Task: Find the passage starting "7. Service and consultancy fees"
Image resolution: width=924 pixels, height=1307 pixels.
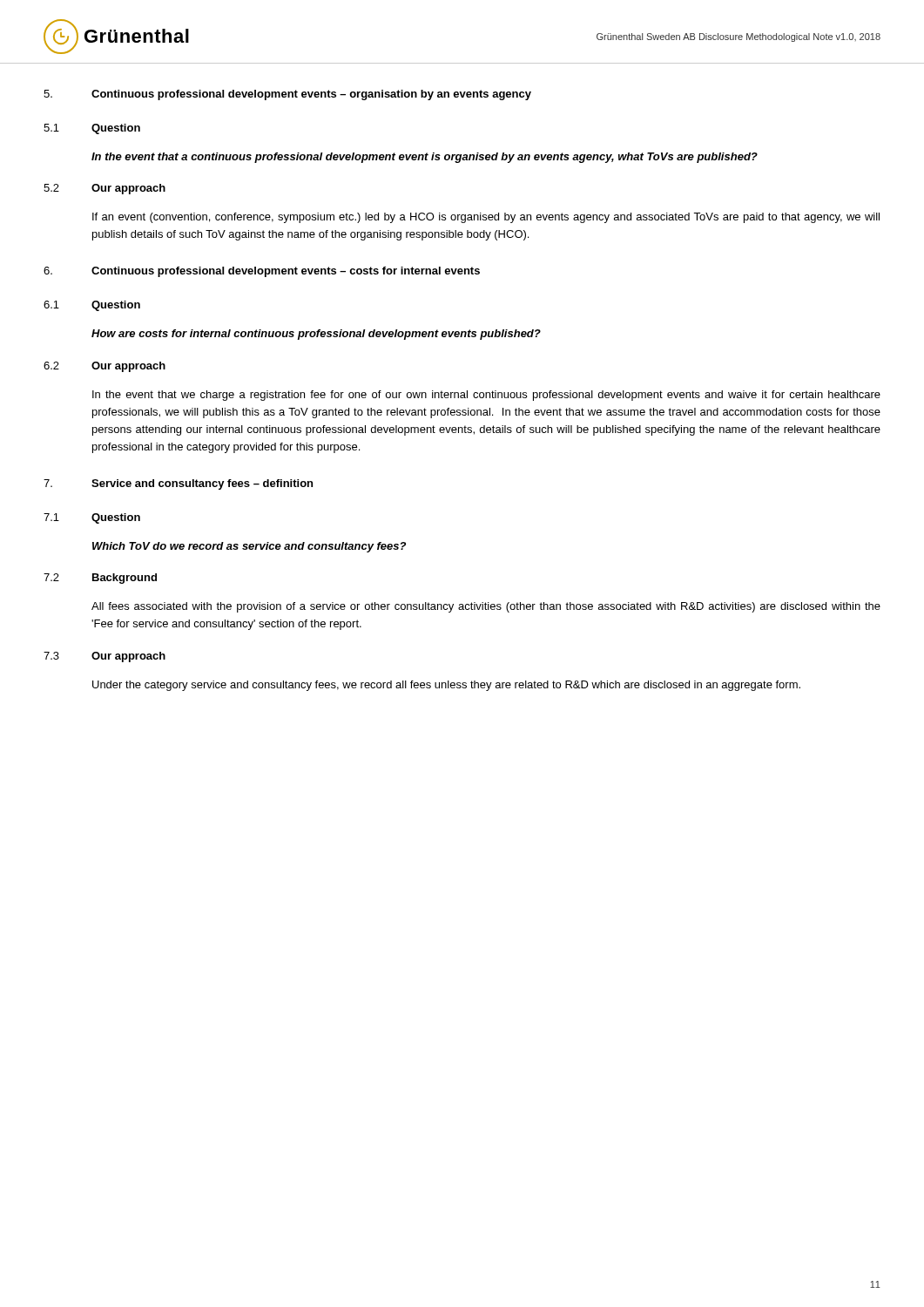Action: click(x=179, y=483)
